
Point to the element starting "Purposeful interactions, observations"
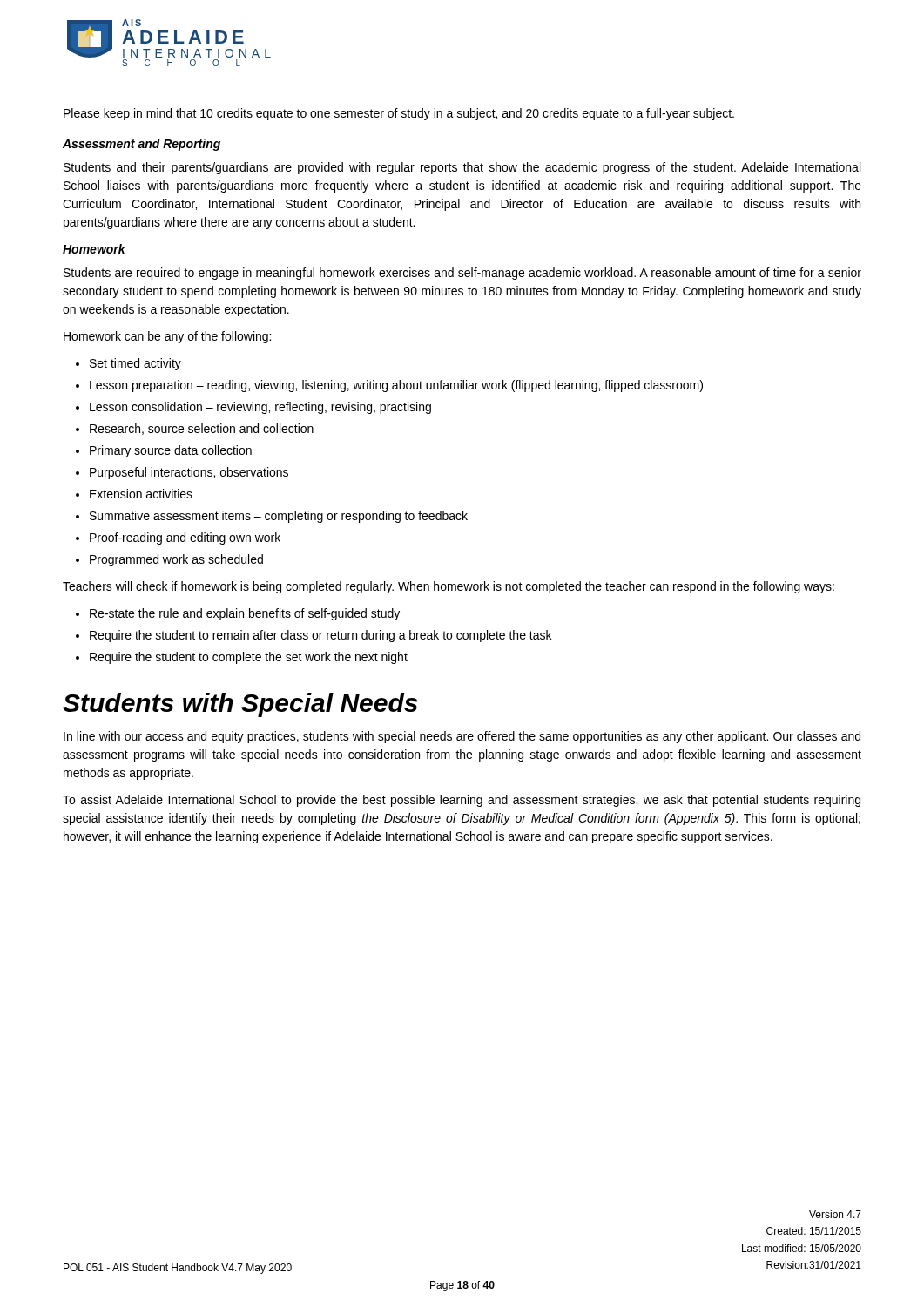click(x=189, y=472)
